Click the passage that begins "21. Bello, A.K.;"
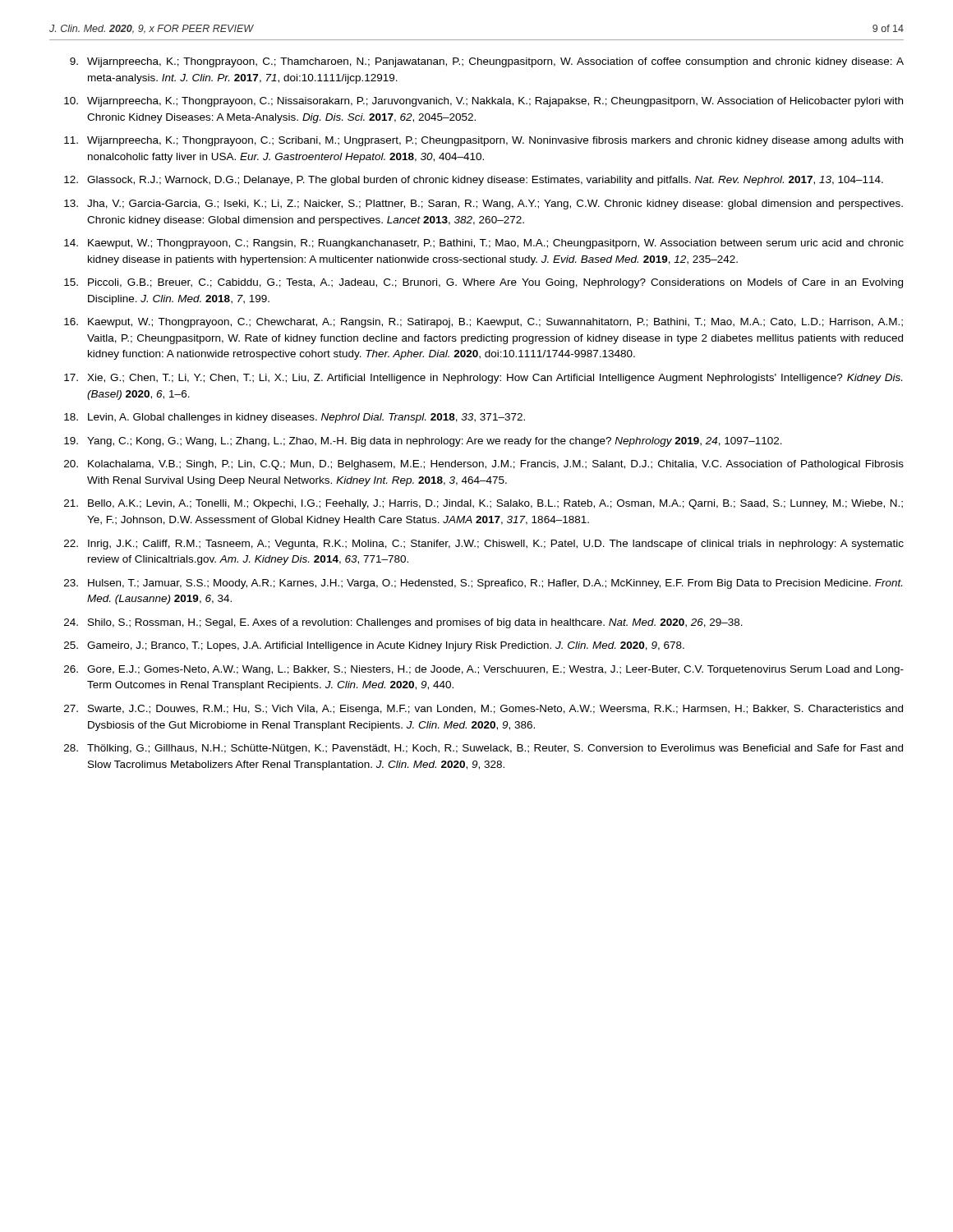 (476, 512)
